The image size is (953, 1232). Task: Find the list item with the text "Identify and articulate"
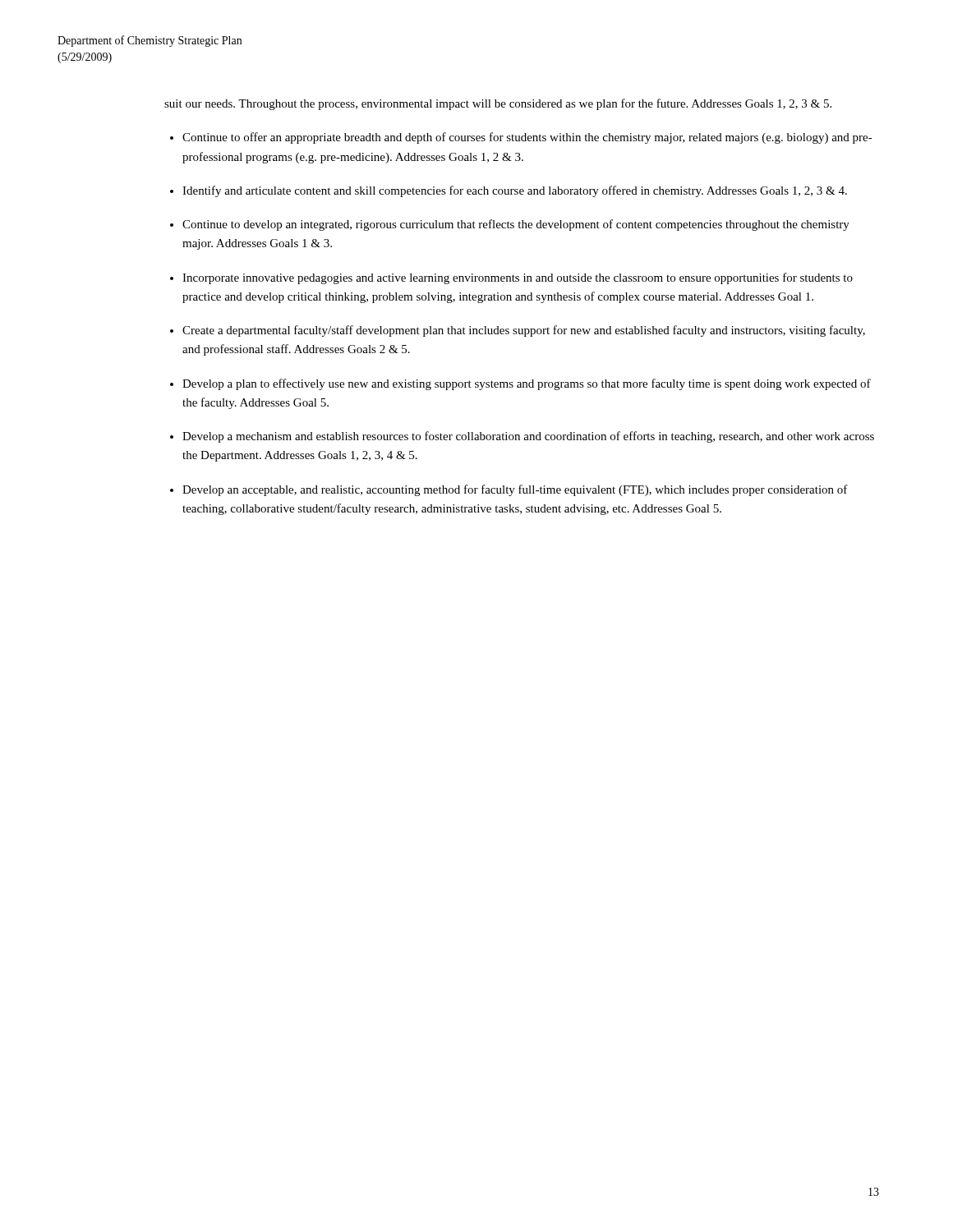[x=515, y=190]
